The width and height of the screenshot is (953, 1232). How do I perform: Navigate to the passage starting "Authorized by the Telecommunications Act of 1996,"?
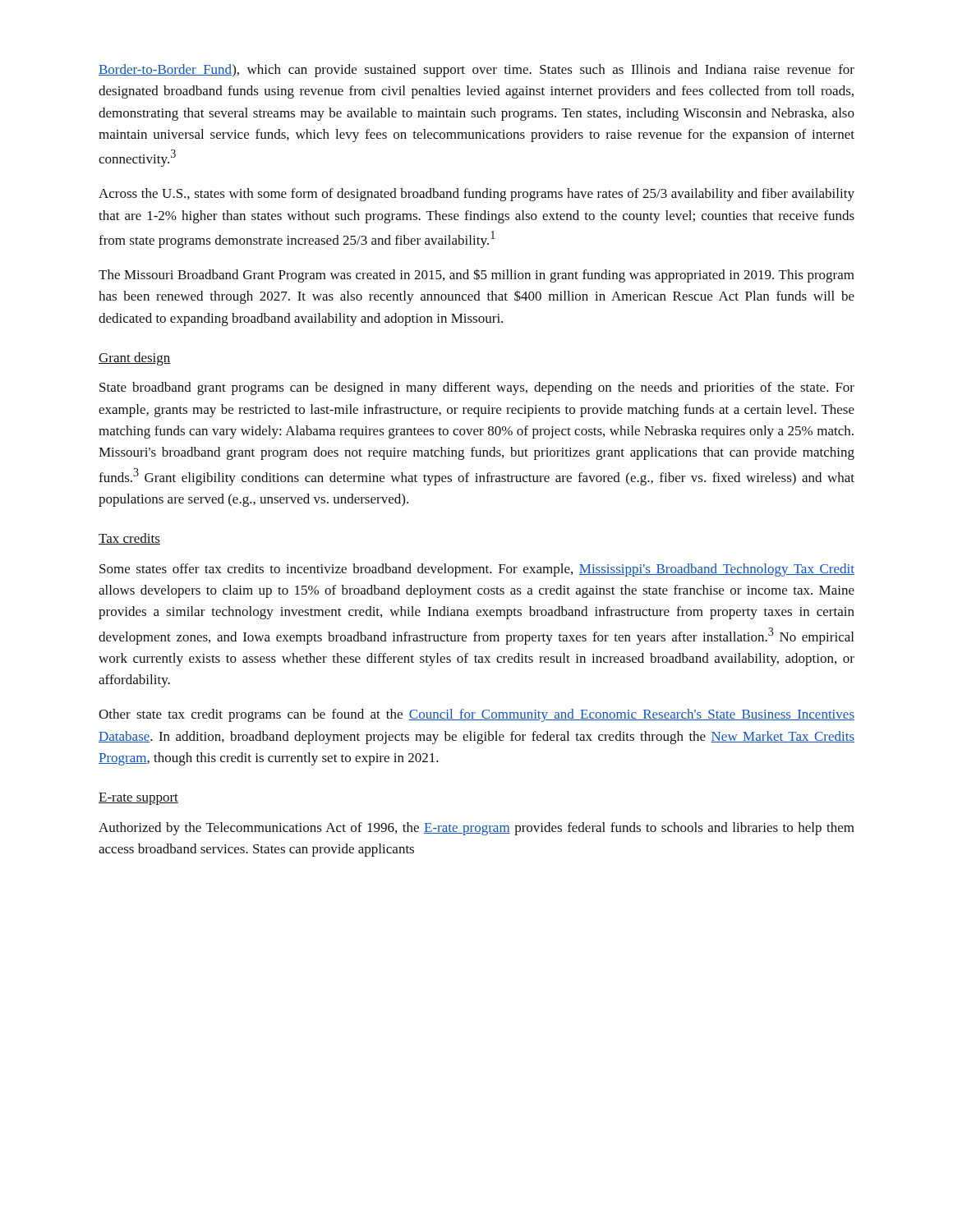[476, 839]
